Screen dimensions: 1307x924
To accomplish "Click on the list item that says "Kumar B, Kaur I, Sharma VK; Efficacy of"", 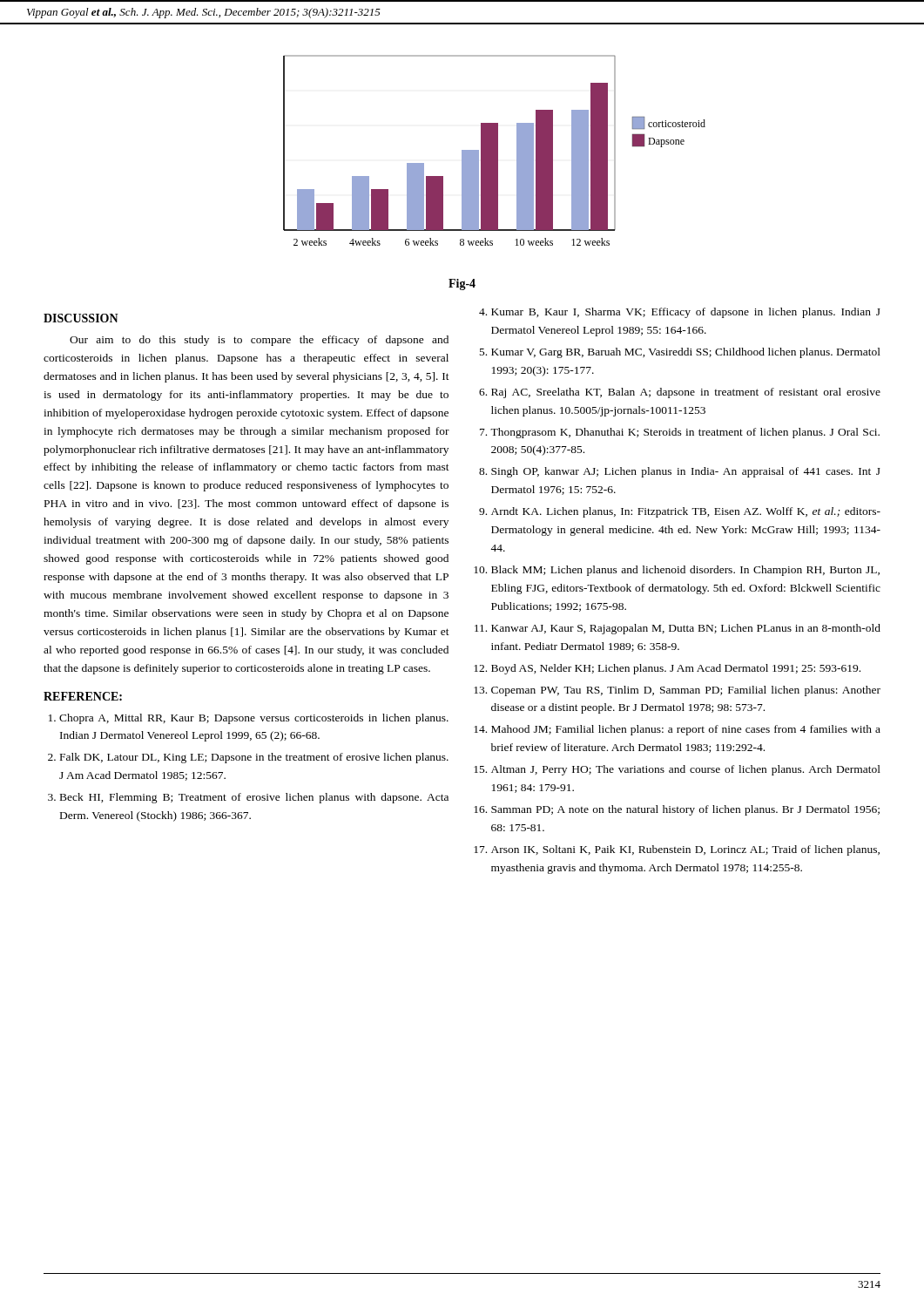I will pyautogui.click(x=686, y=321).
